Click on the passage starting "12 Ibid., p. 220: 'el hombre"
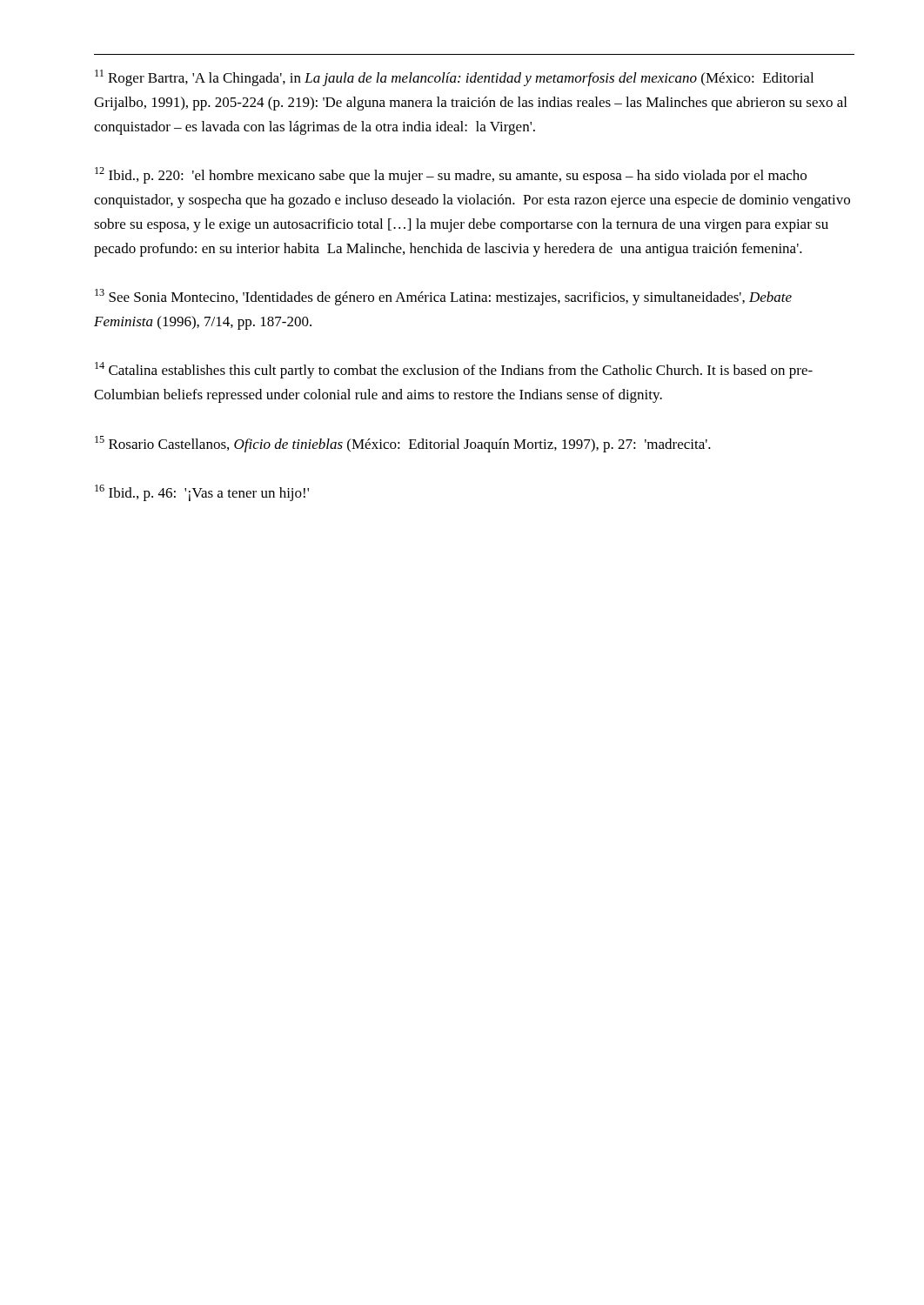The height and width of the screenshot is (1305, 924). point(474,212)
